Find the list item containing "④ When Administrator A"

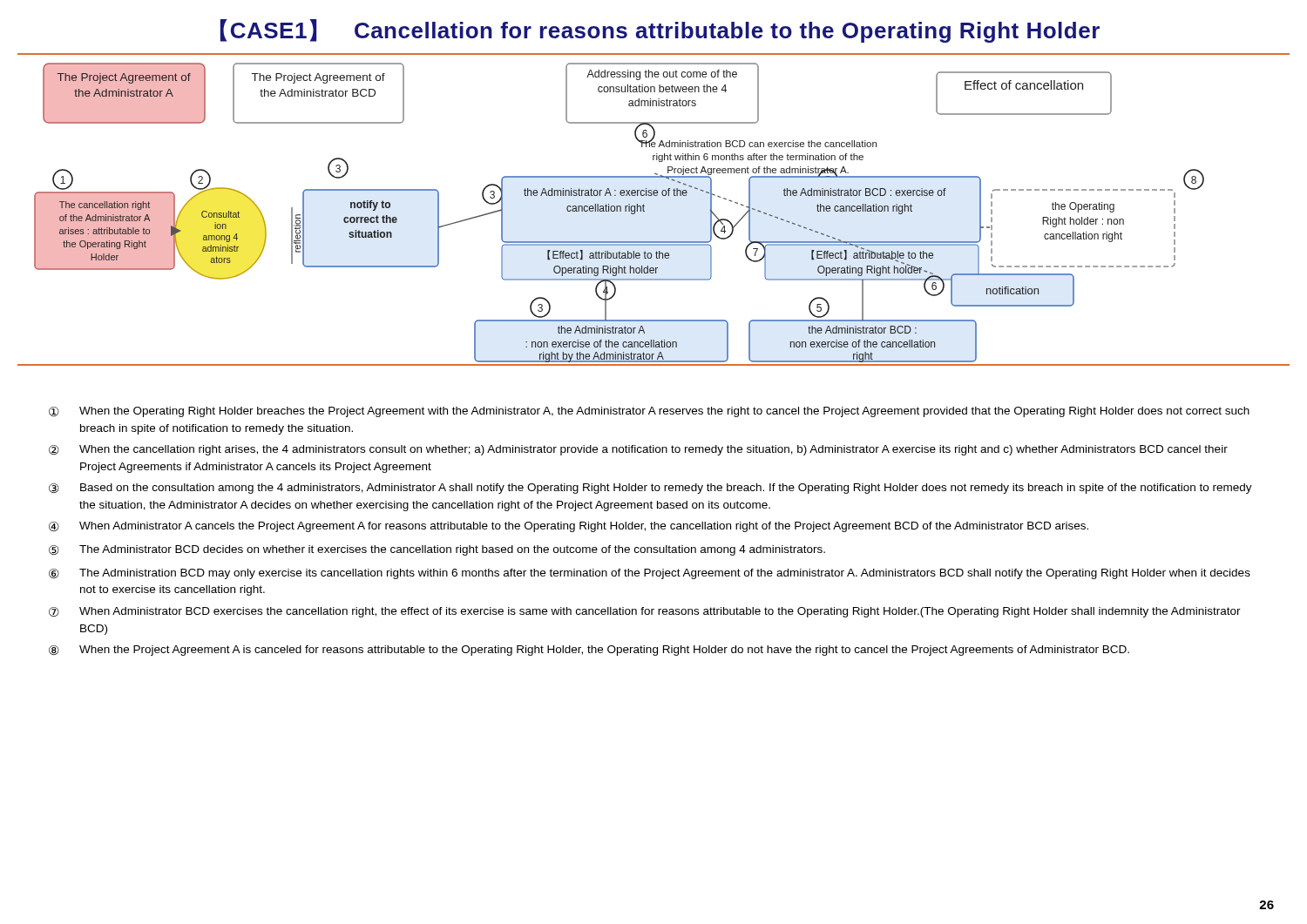(569, 527)
